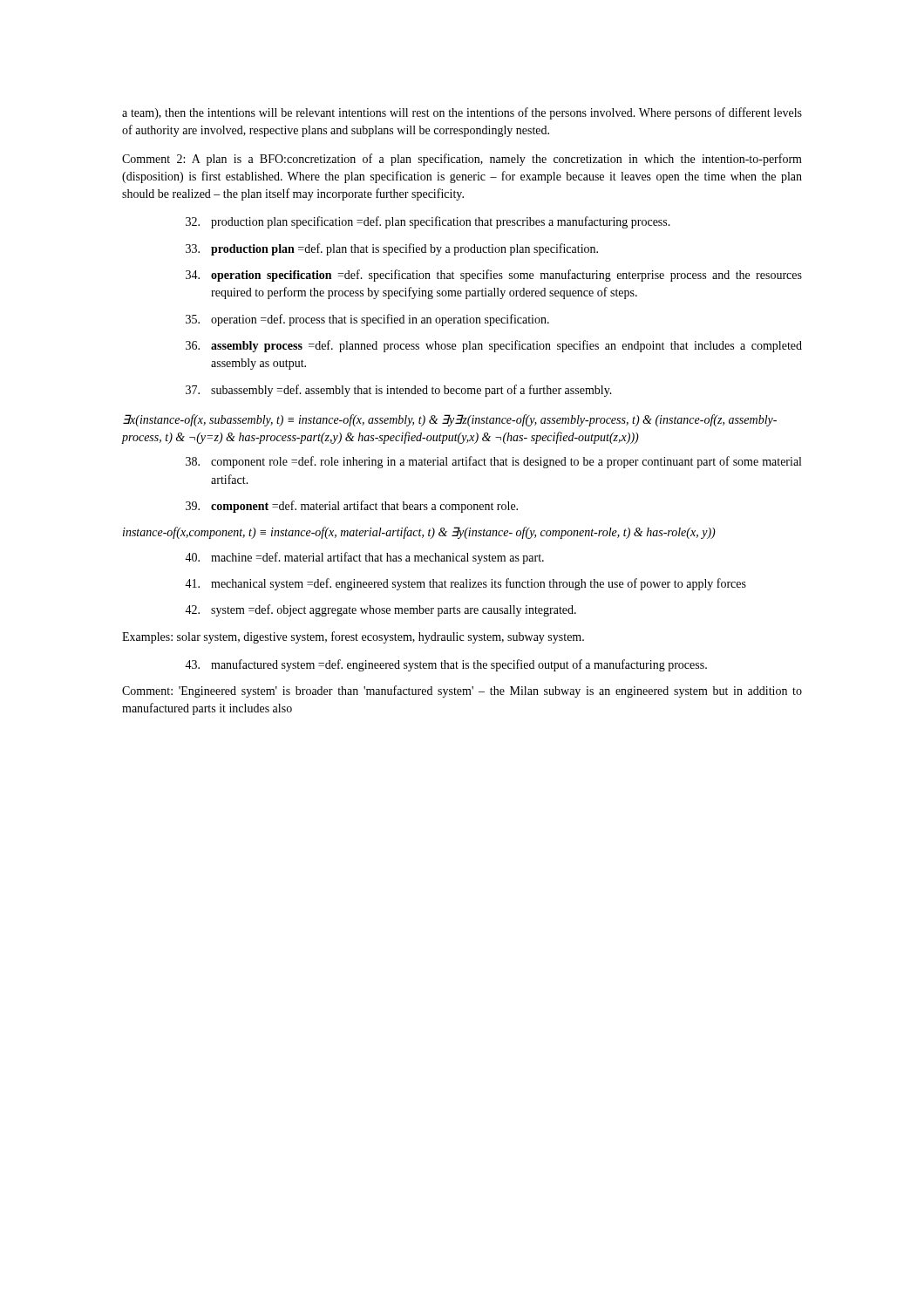Point to the passage starting "38. component role"
Image resolution: width=924 pixels, height=1308 pixels.
(x=479, y=472)
